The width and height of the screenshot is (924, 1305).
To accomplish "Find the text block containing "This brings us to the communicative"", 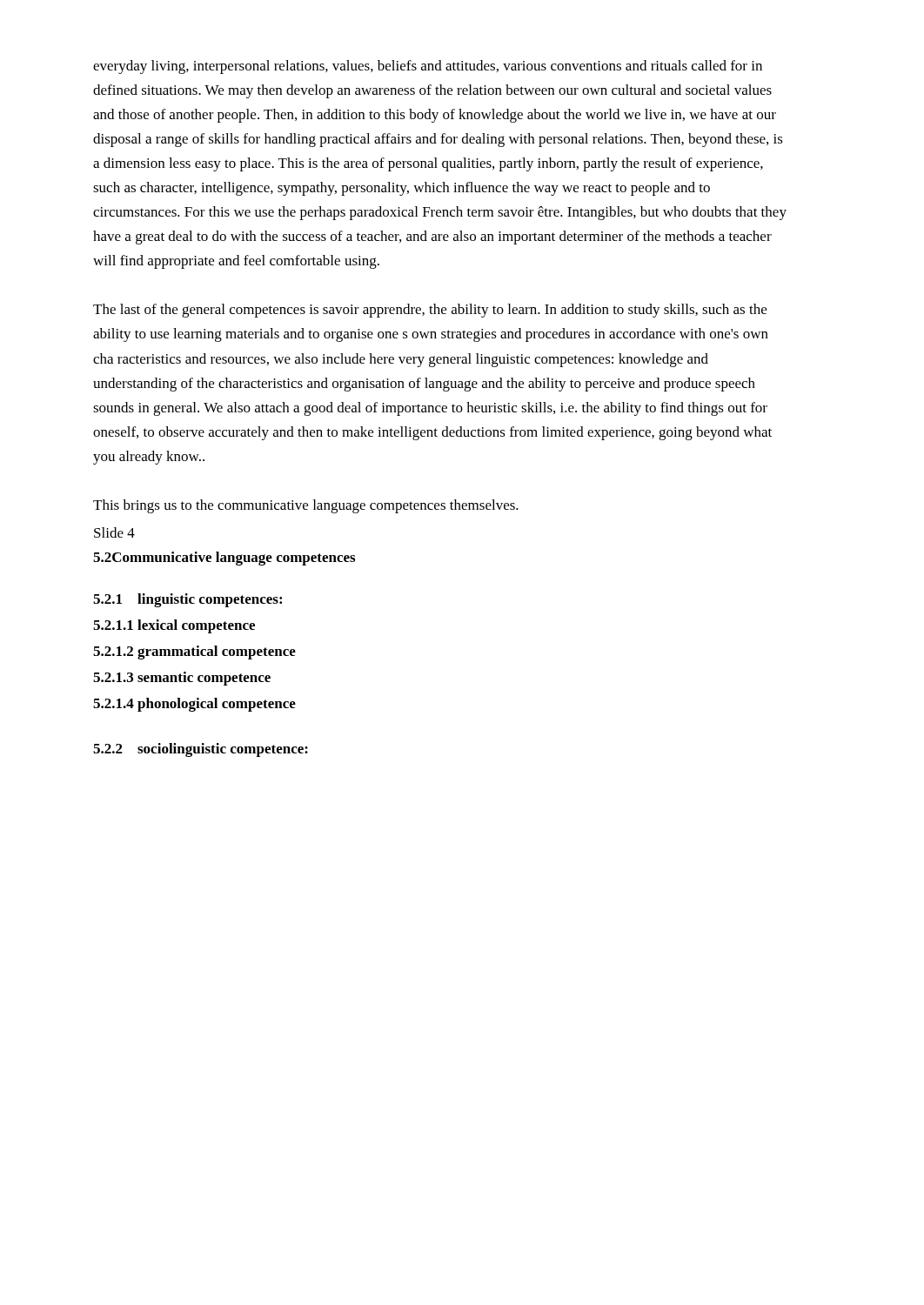I will point(306,505).
